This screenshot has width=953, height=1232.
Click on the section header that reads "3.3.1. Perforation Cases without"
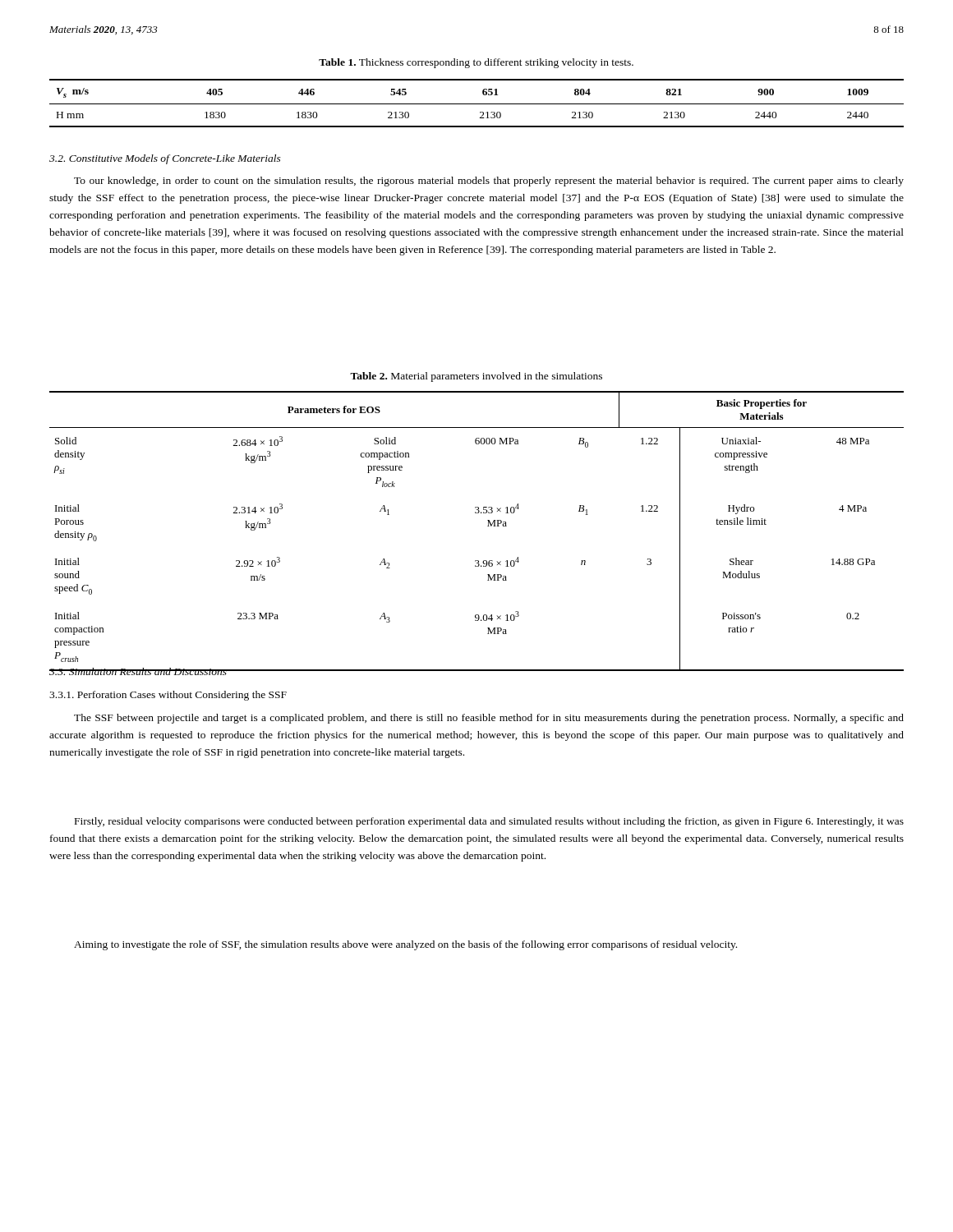tap(168, 694)
